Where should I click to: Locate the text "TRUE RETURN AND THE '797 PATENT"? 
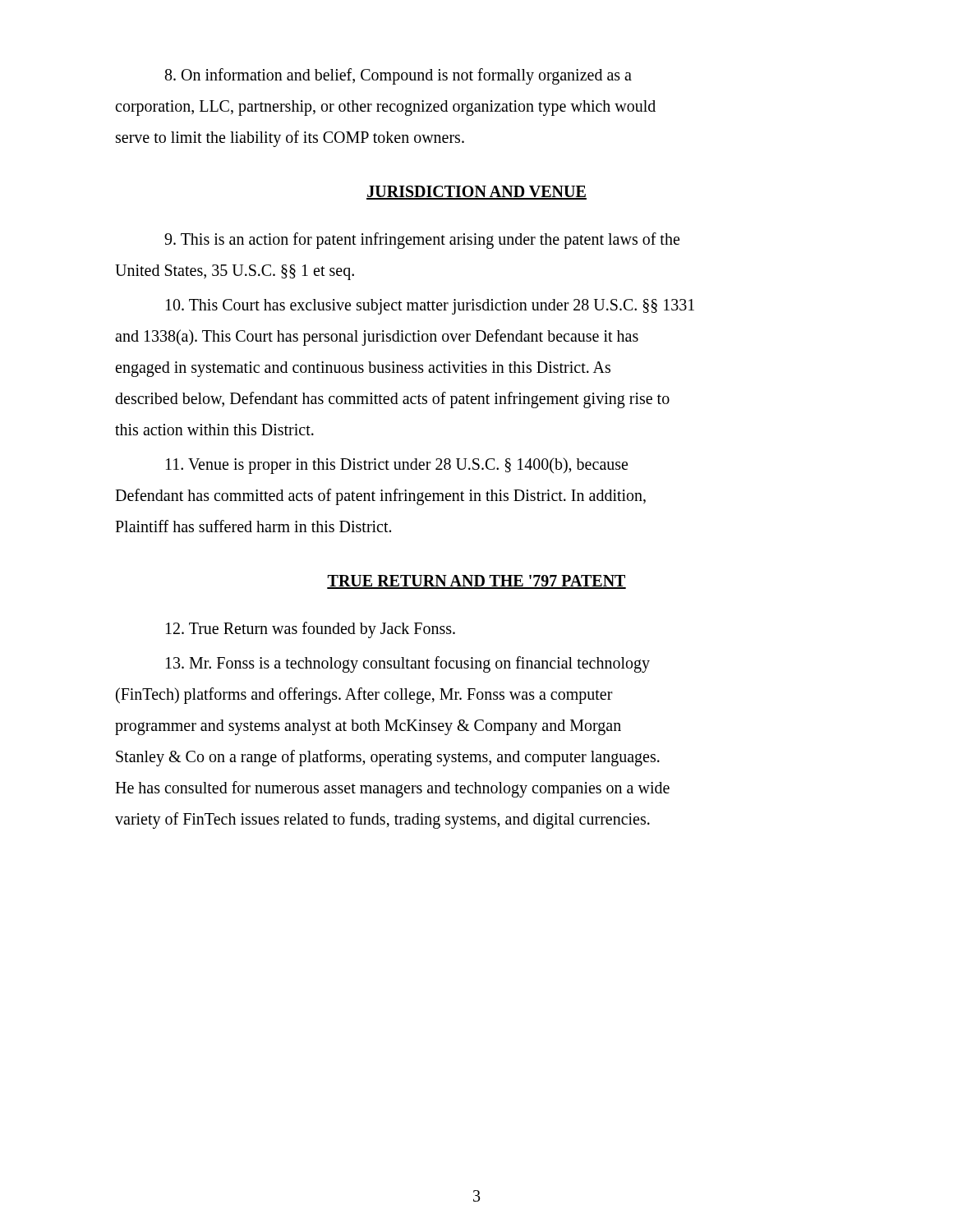476,581
